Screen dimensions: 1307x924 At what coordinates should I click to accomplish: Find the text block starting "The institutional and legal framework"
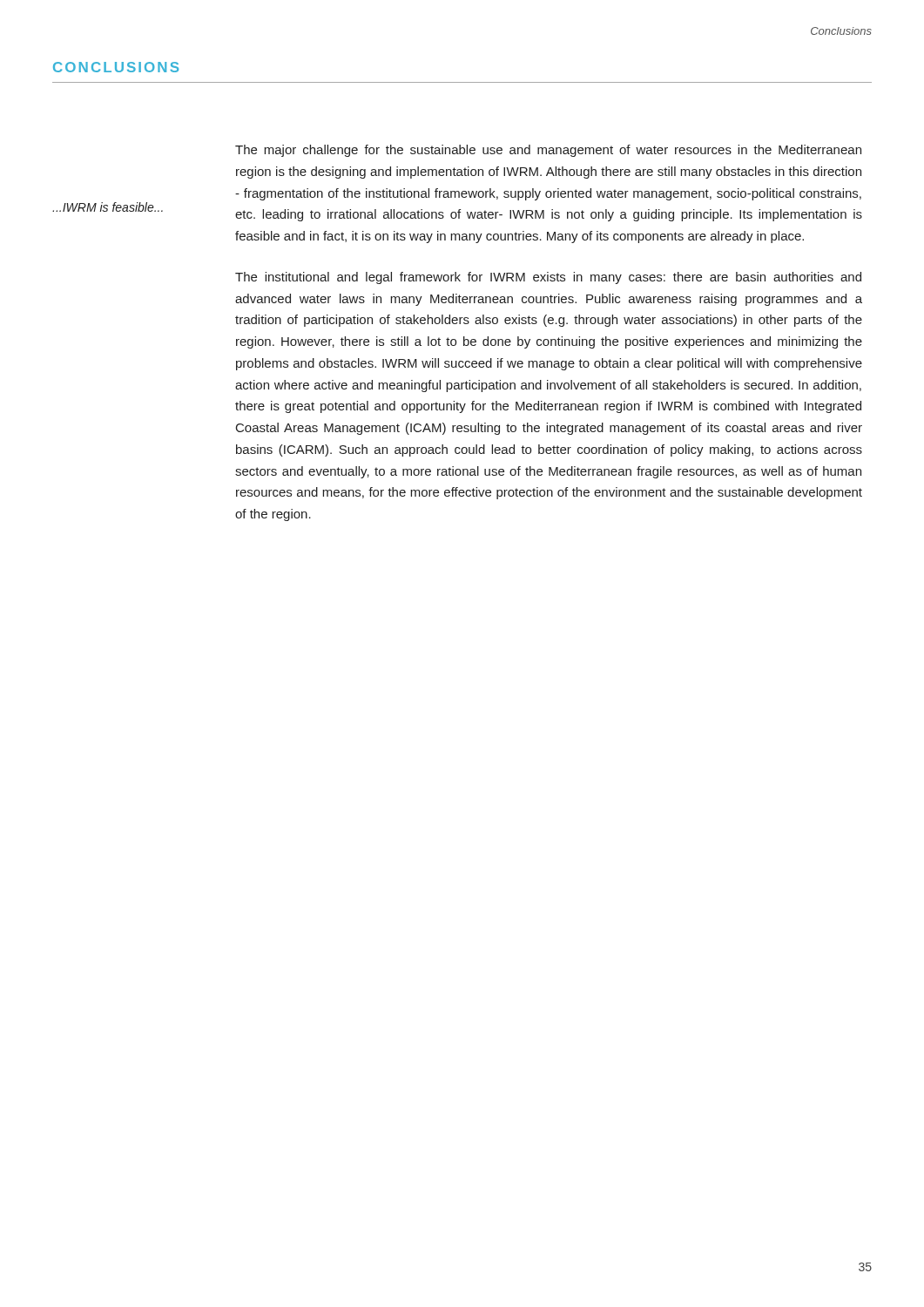point(549,396)
